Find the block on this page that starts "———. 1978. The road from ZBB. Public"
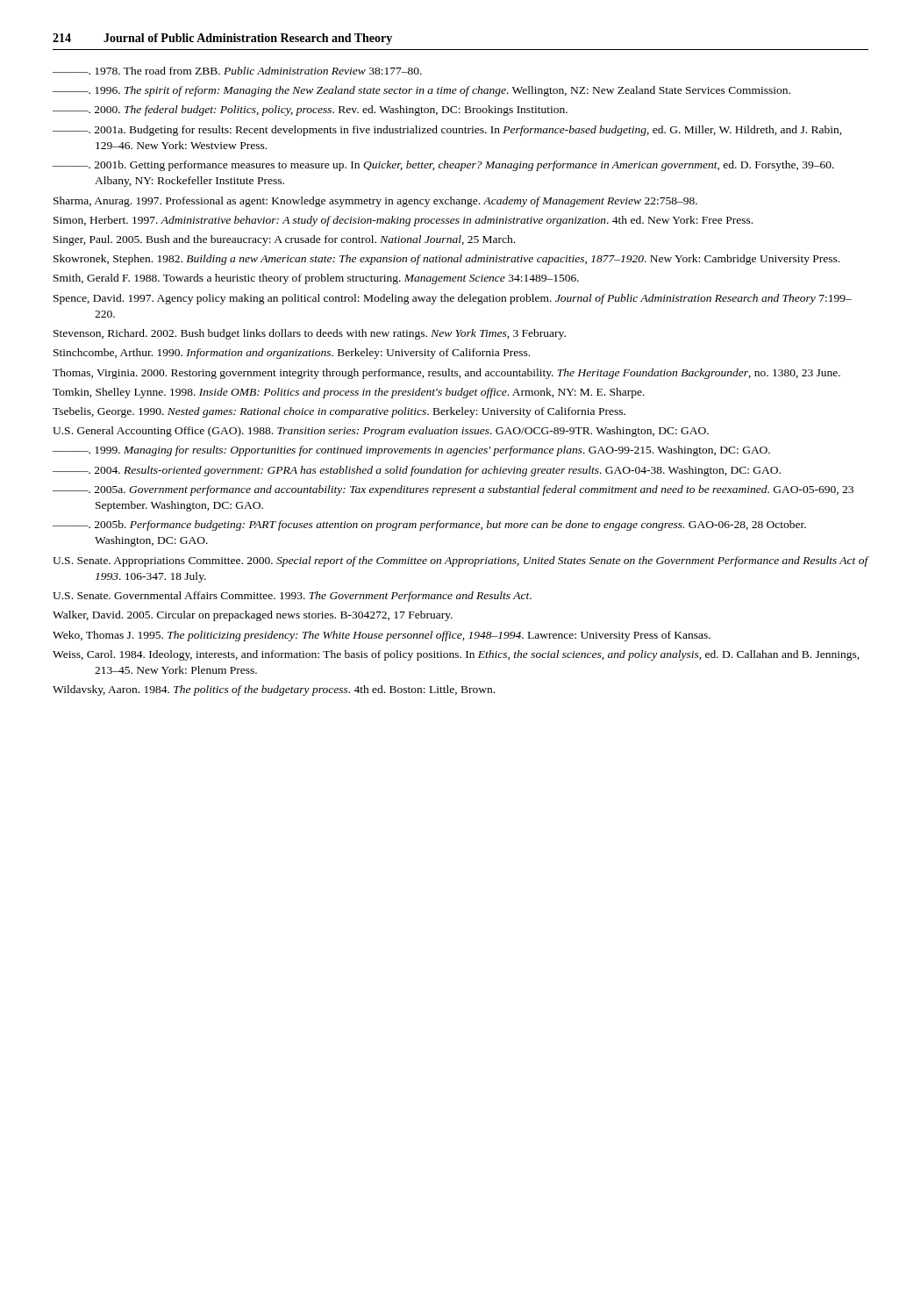 tap(237, 71)
